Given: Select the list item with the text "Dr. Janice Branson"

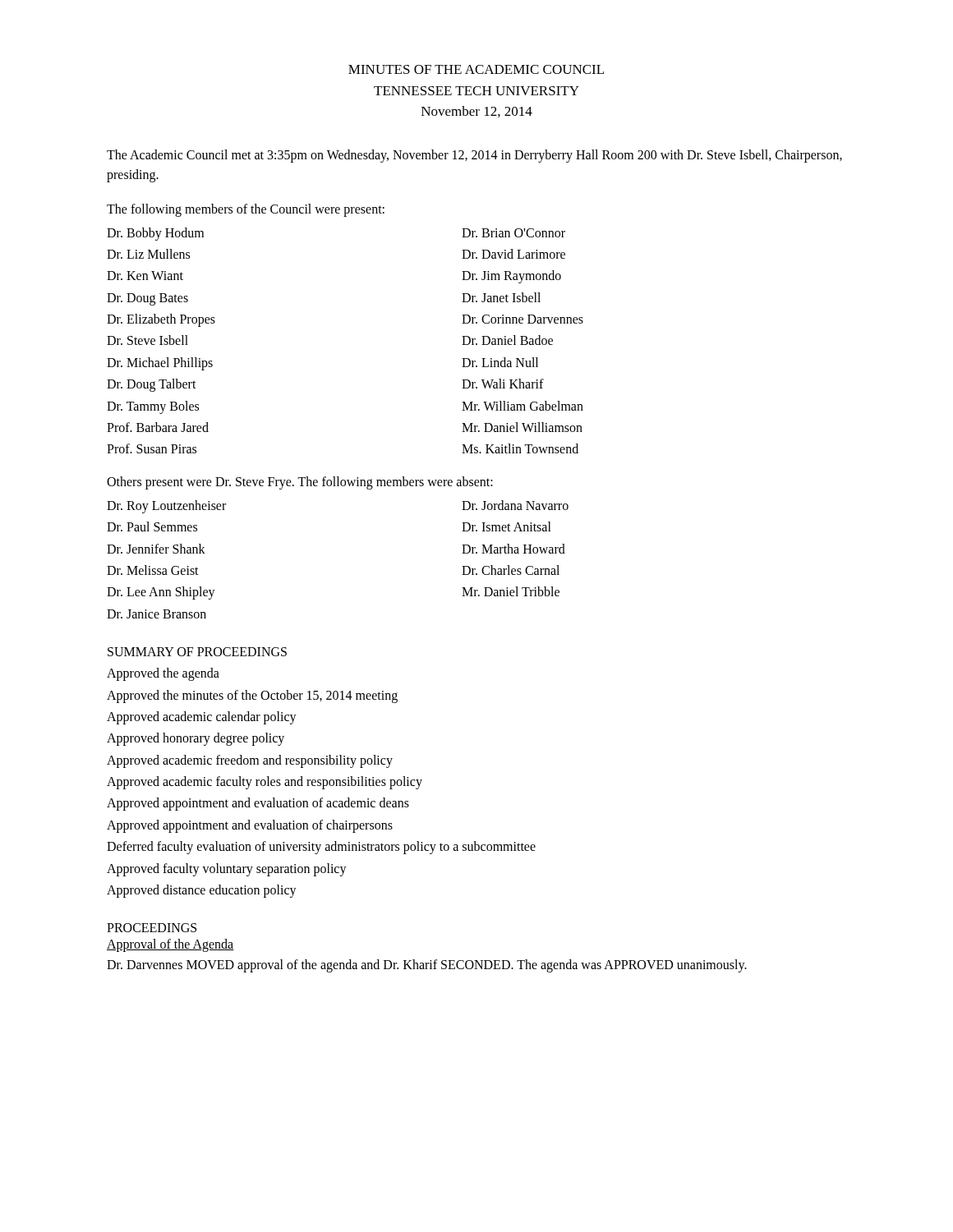Looking at the screenshot, I should [157, 614].
